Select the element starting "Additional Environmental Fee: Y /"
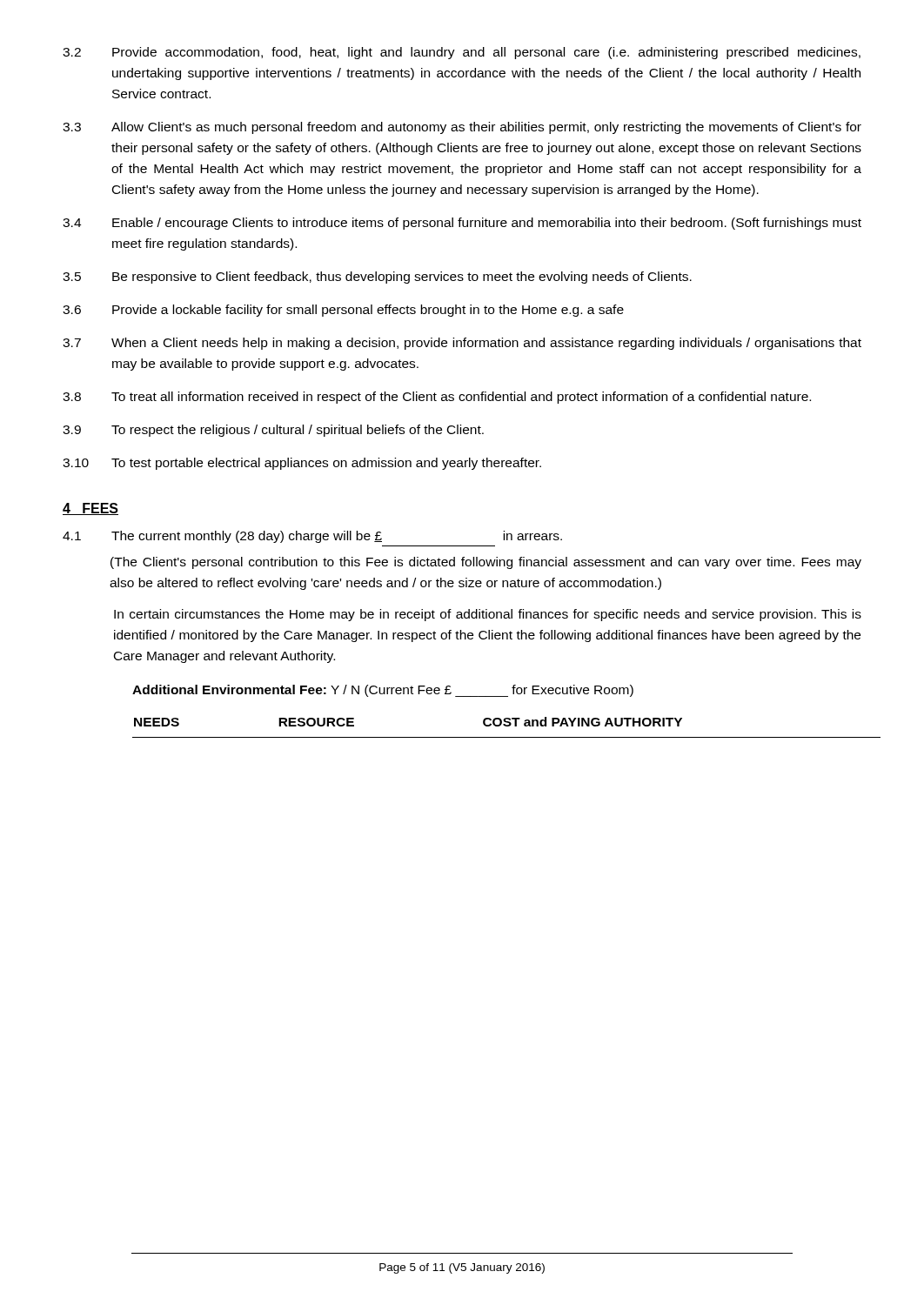Viewport: 924px width, 1305px height. click(383, 690)
